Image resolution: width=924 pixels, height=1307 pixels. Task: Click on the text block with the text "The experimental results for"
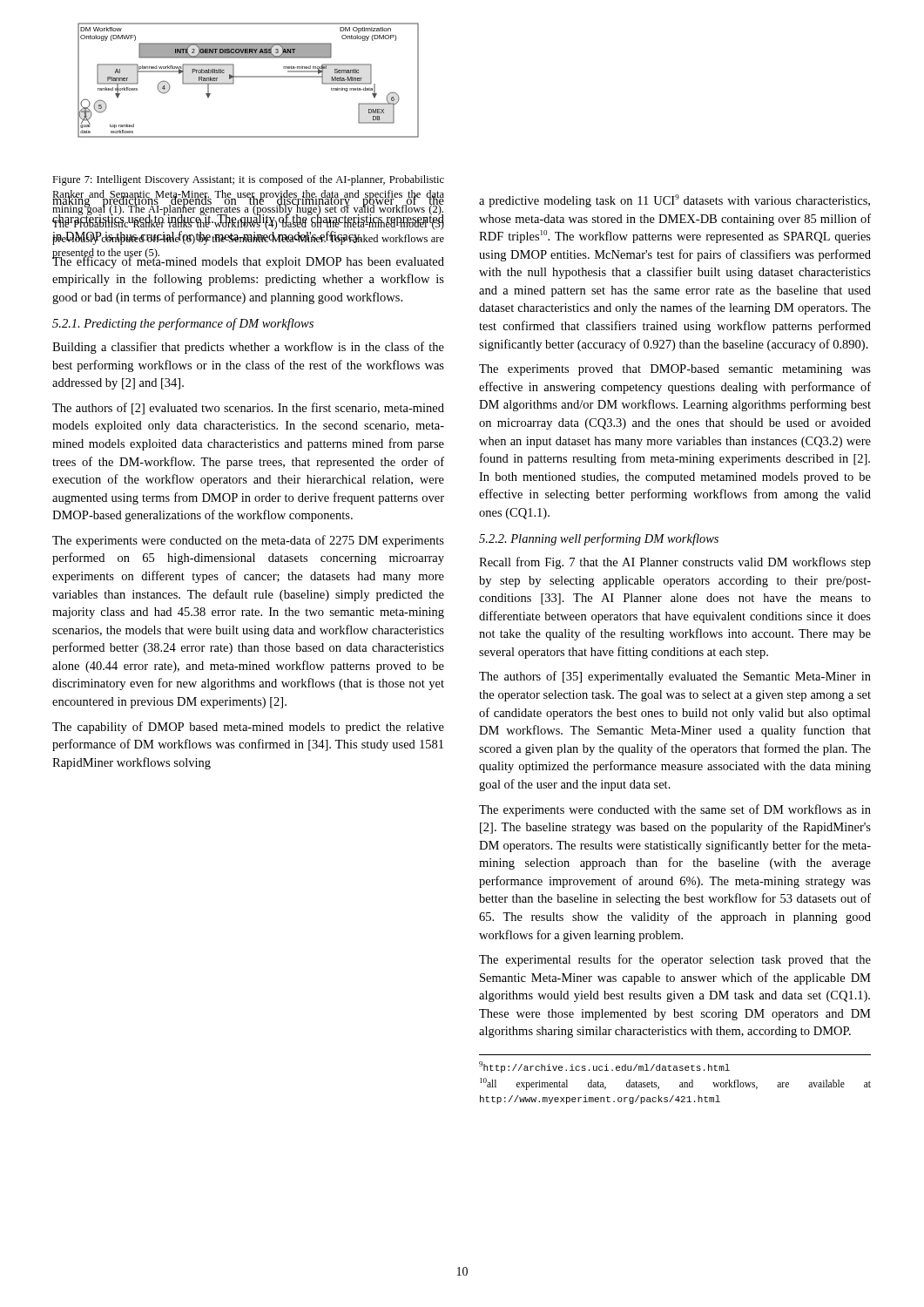(675, 996)
